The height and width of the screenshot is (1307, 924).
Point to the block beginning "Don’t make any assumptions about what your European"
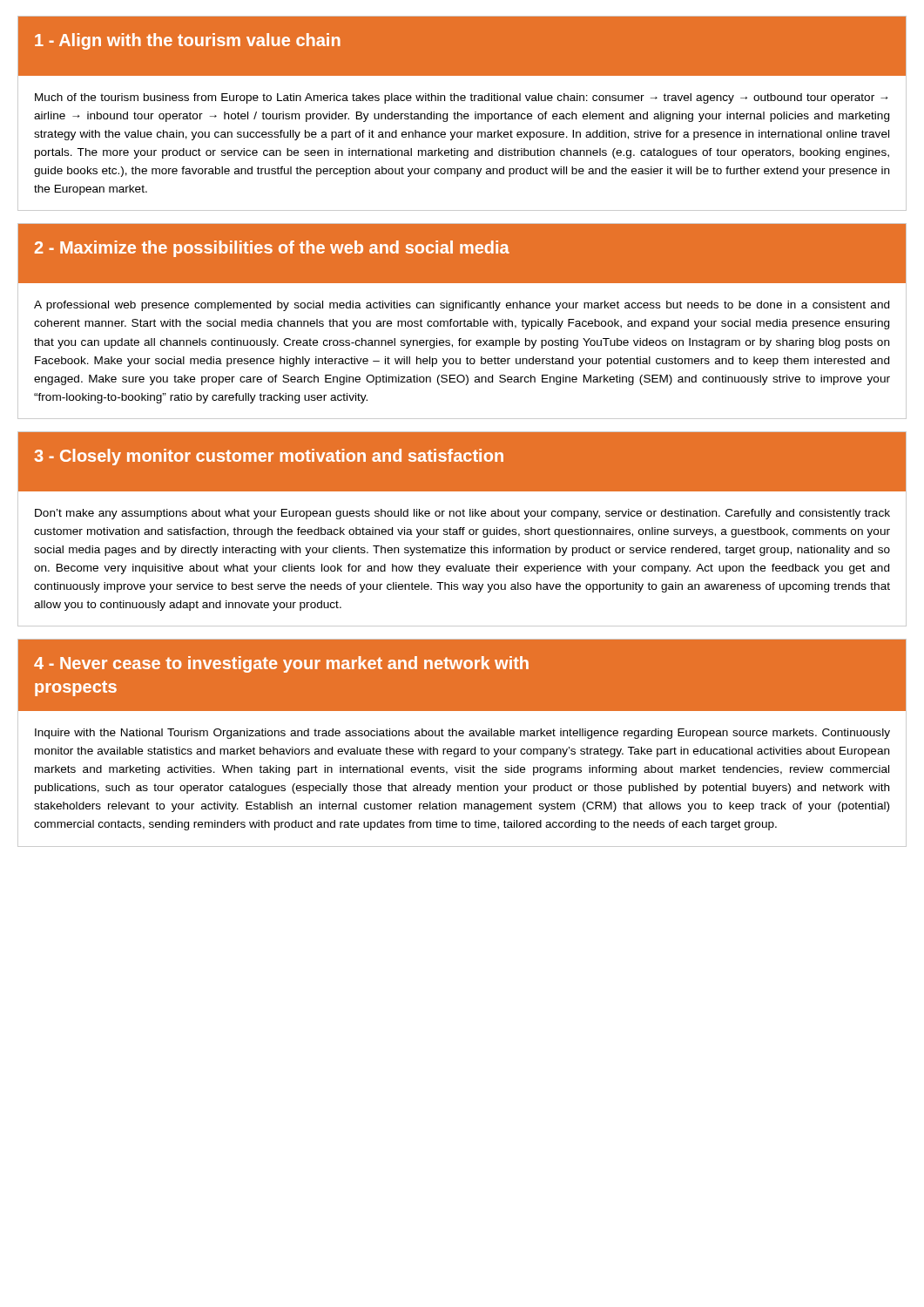[x=462, y=558]
